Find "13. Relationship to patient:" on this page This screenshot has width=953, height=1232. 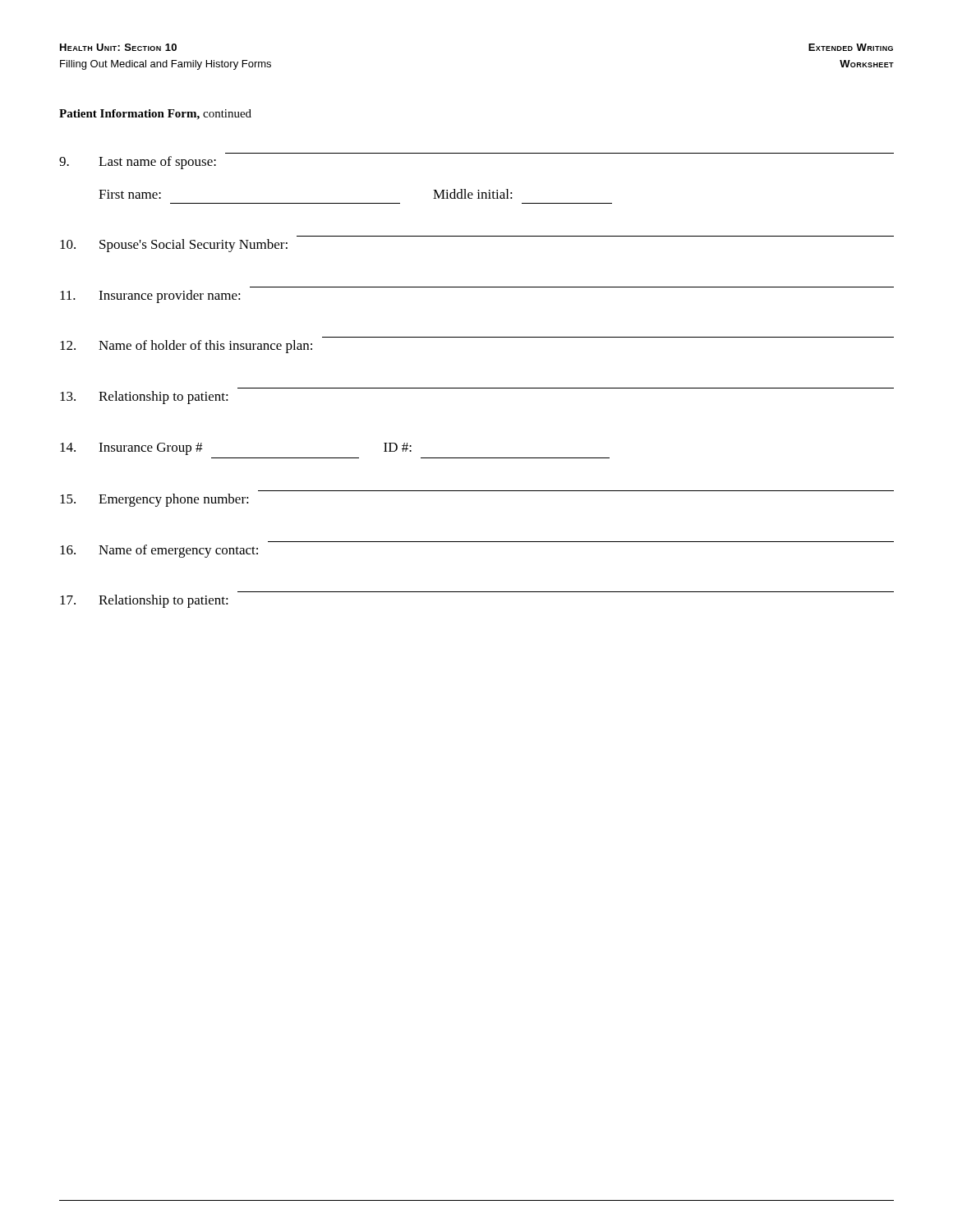click(476, 397)
